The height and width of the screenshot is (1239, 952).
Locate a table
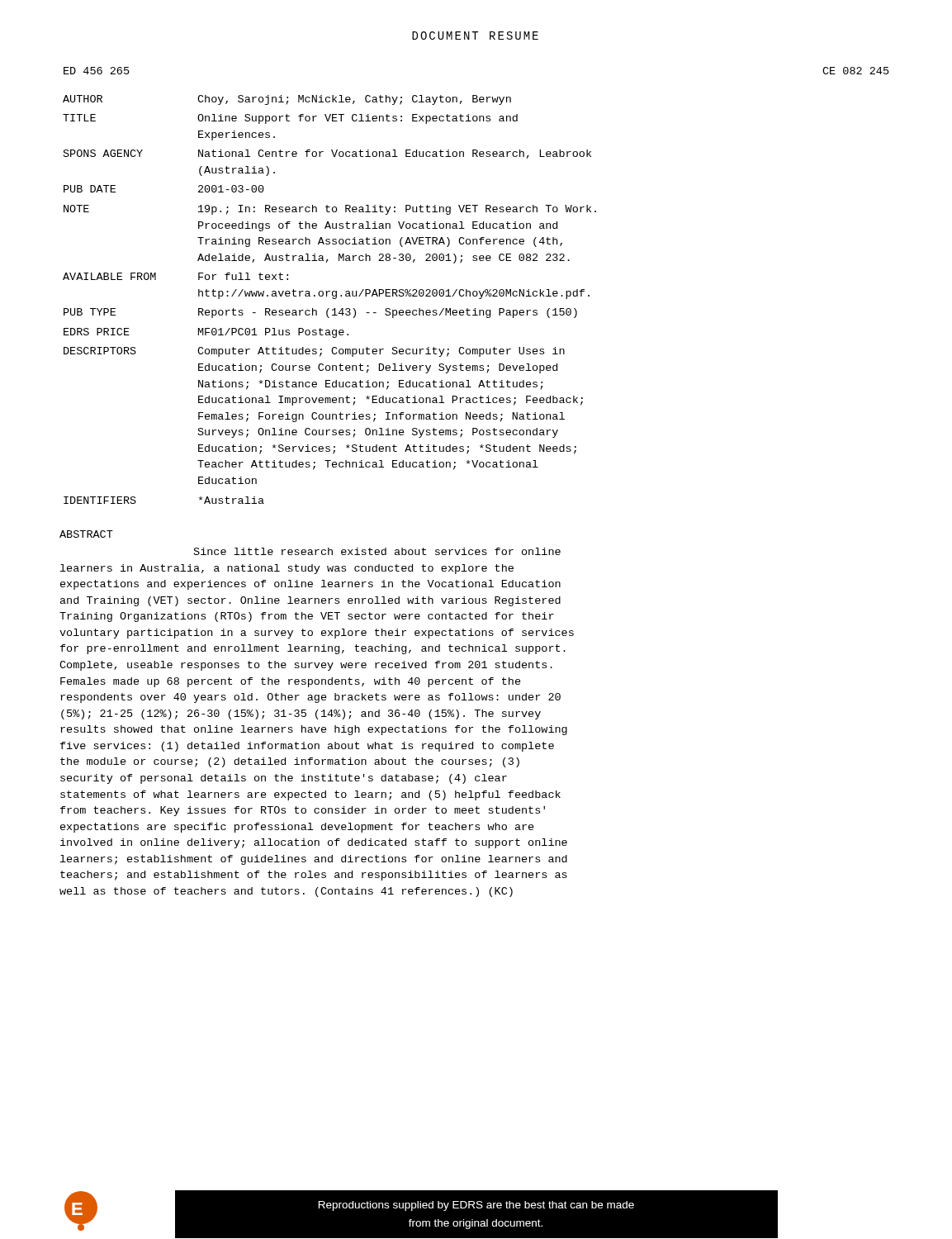tap(476, 286)
